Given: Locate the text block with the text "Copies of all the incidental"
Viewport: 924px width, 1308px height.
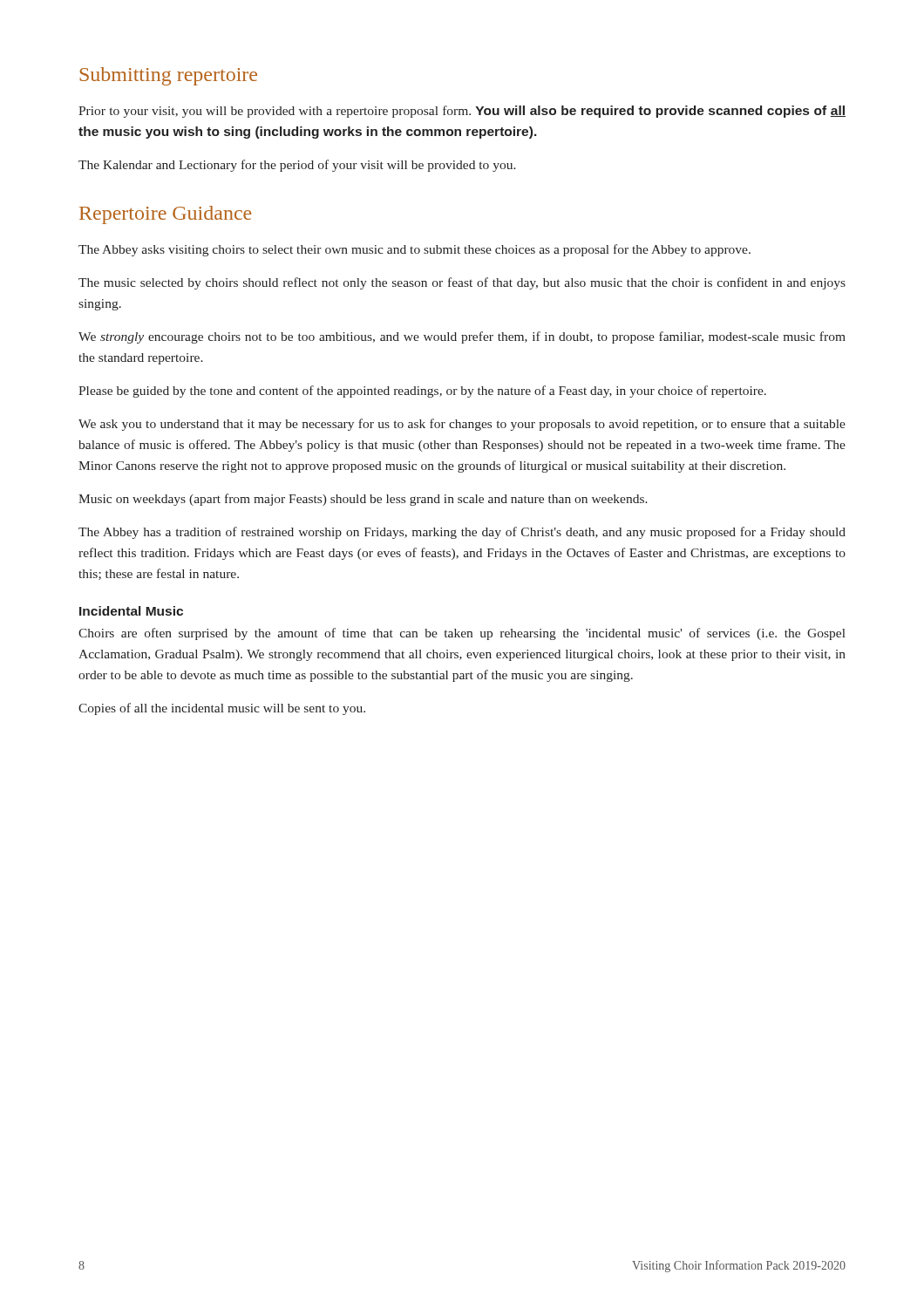Looking at the screenshot, I should pos(222,709).
